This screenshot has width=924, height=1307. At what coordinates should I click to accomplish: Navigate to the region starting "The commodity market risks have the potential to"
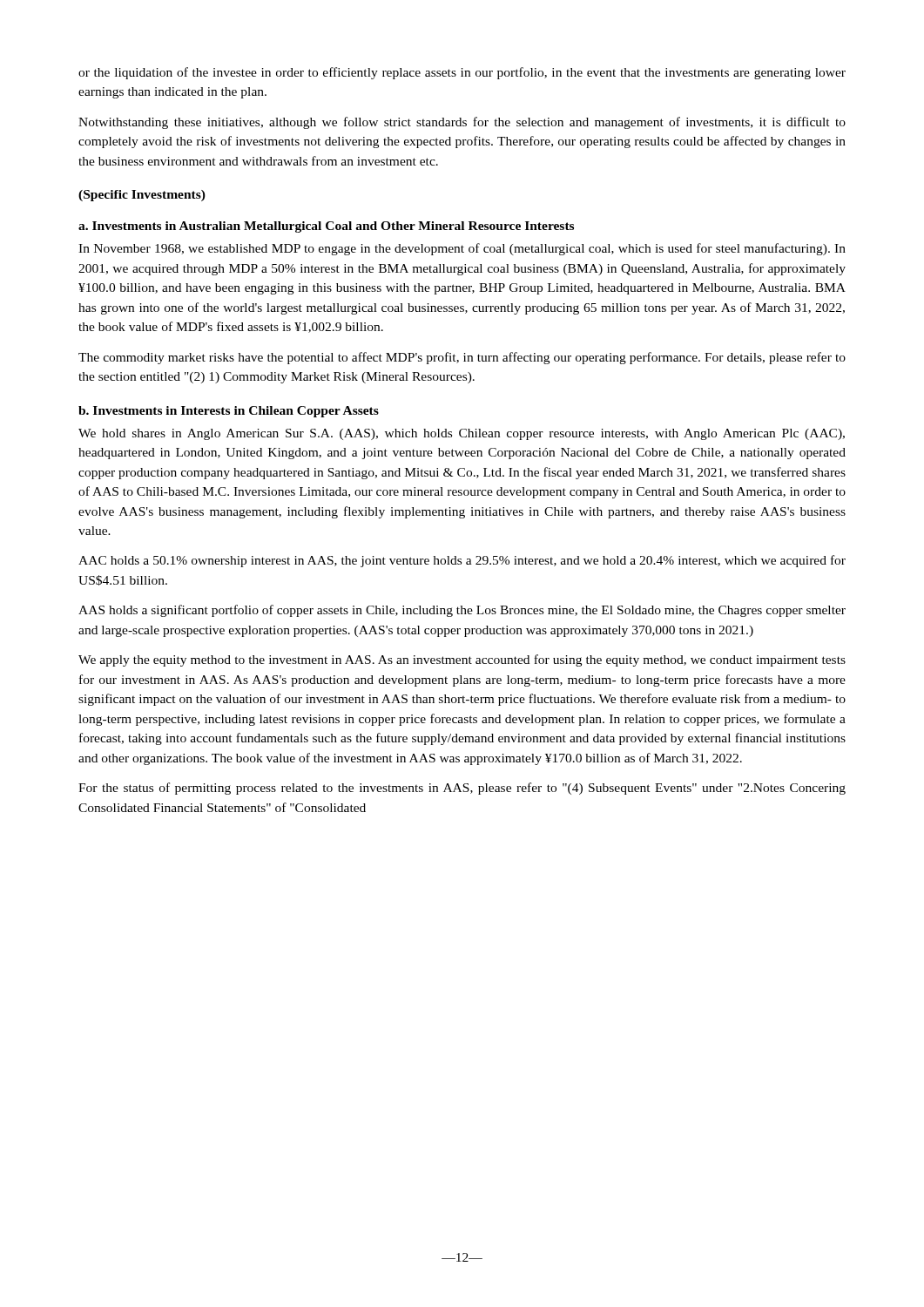tap(462, 366)
